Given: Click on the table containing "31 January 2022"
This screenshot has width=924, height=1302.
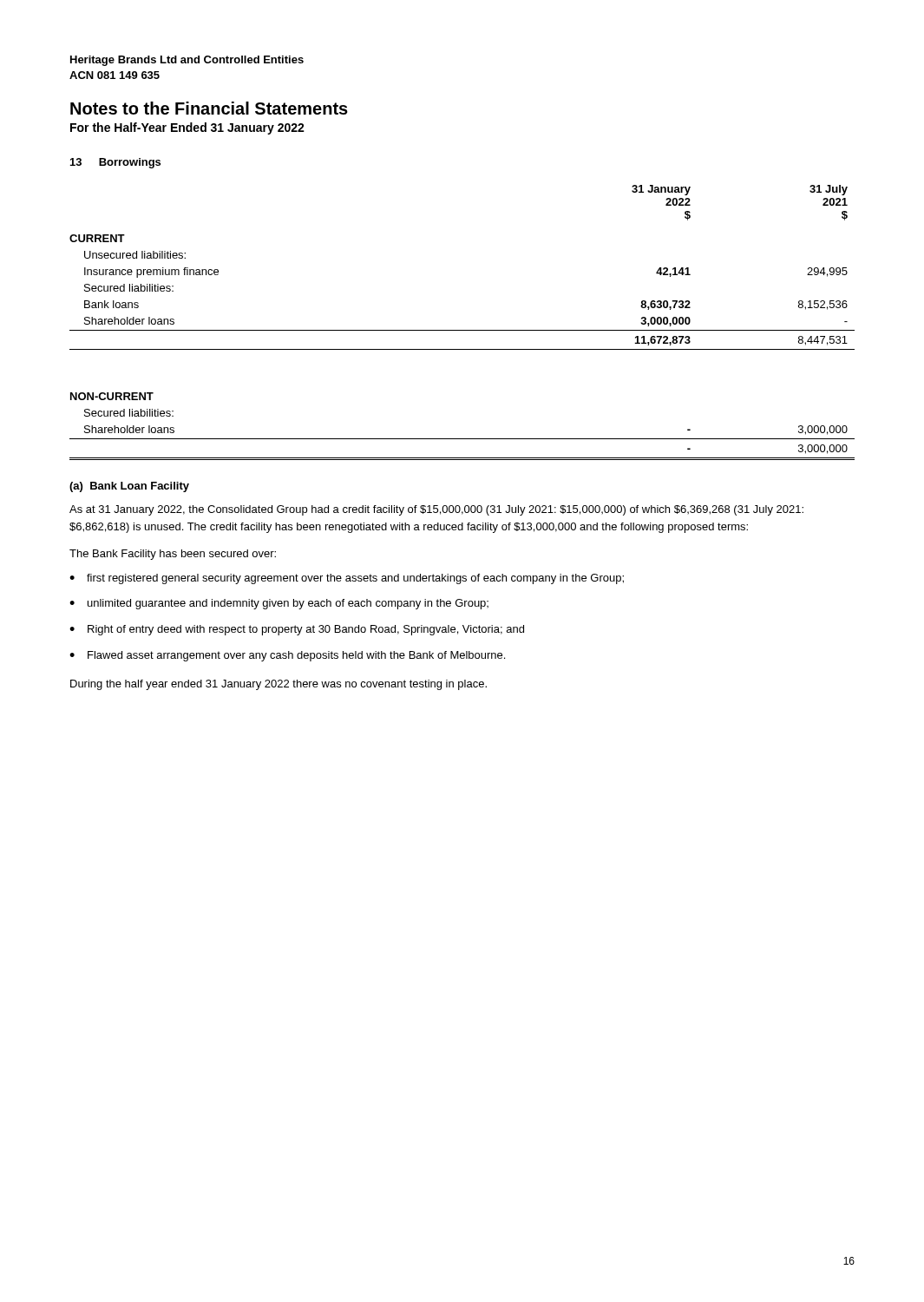Looking at the screenshot, I should coord(462,321).
